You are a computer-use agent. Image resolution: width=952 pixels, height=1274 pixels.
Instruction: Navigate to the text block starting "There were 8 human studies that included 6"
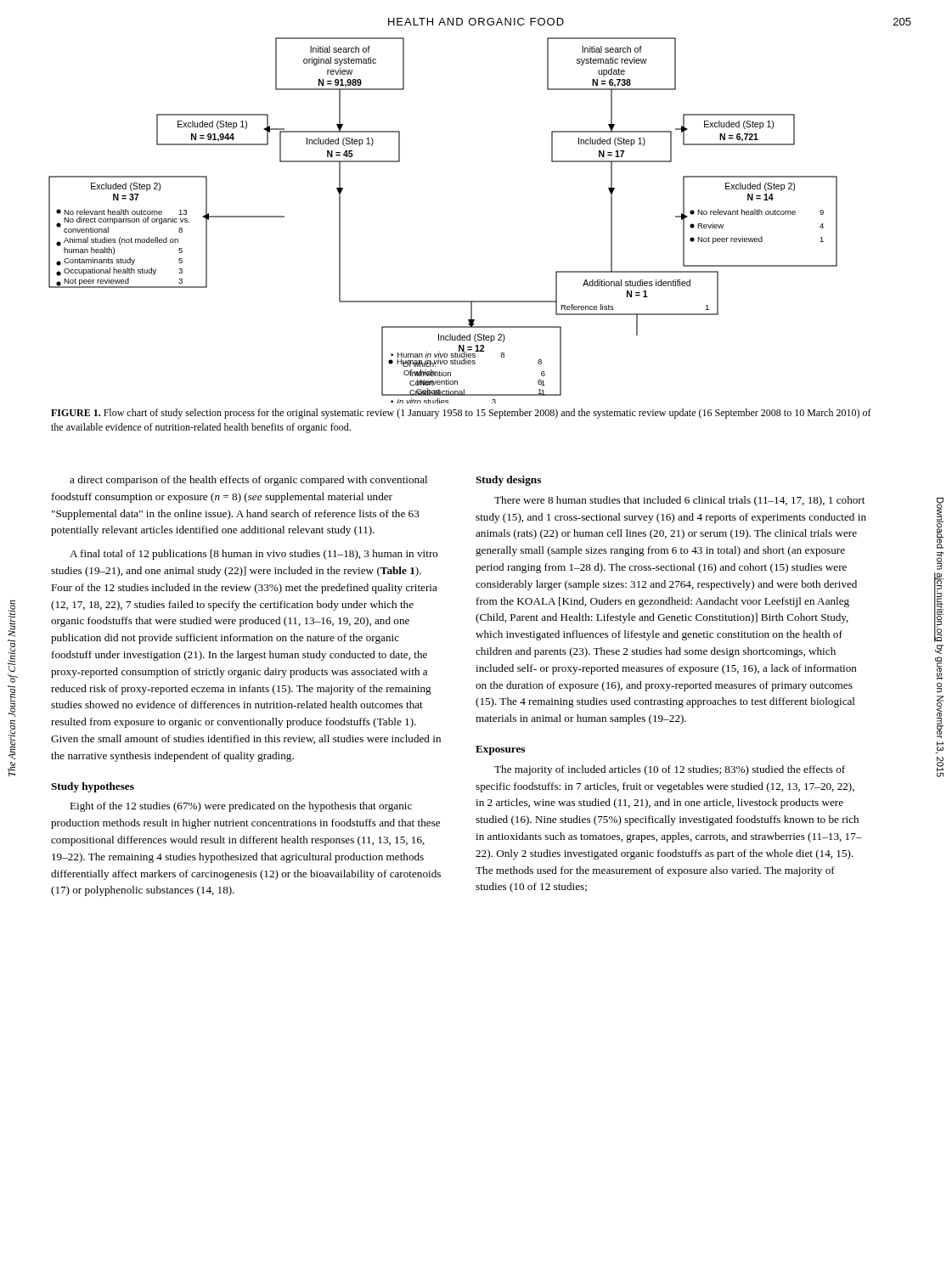coord(671,609)
